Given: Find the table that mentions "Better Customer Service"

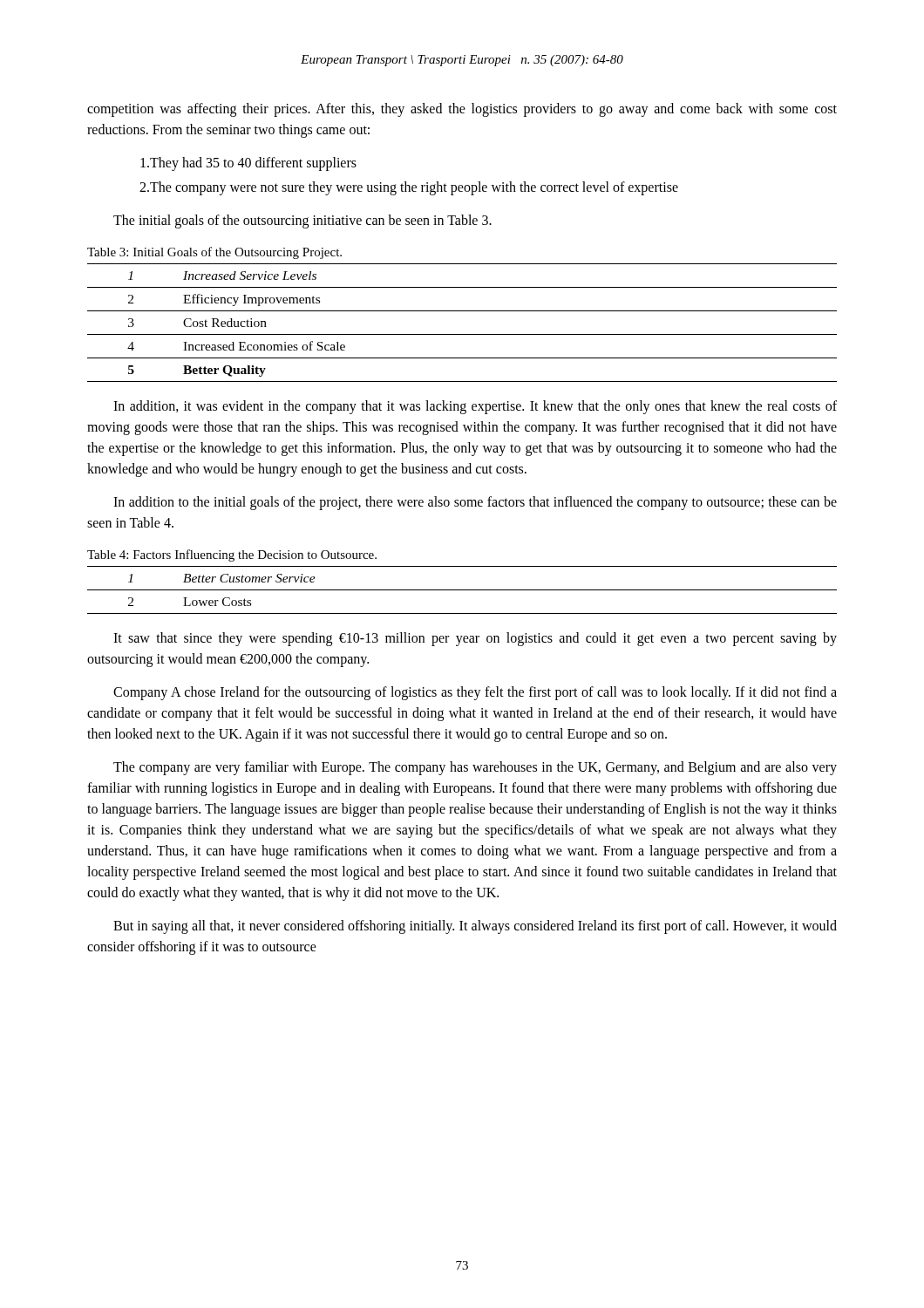Looking at the screenshot, I should 462,590.
